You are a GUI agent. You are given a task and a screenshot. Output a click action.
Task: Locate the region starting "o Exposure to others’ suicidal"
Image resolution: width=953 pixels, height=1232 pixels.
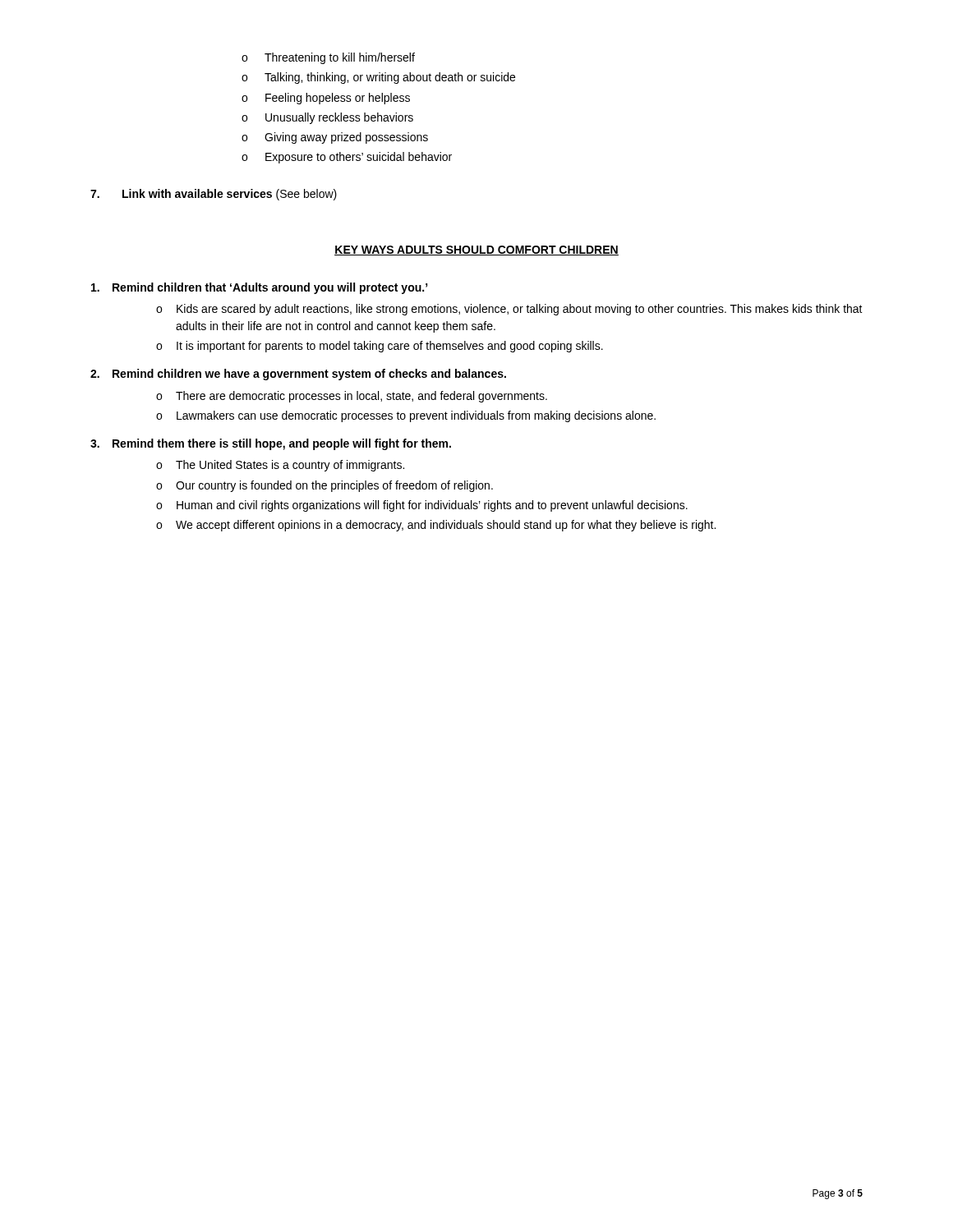click(347, 158)
